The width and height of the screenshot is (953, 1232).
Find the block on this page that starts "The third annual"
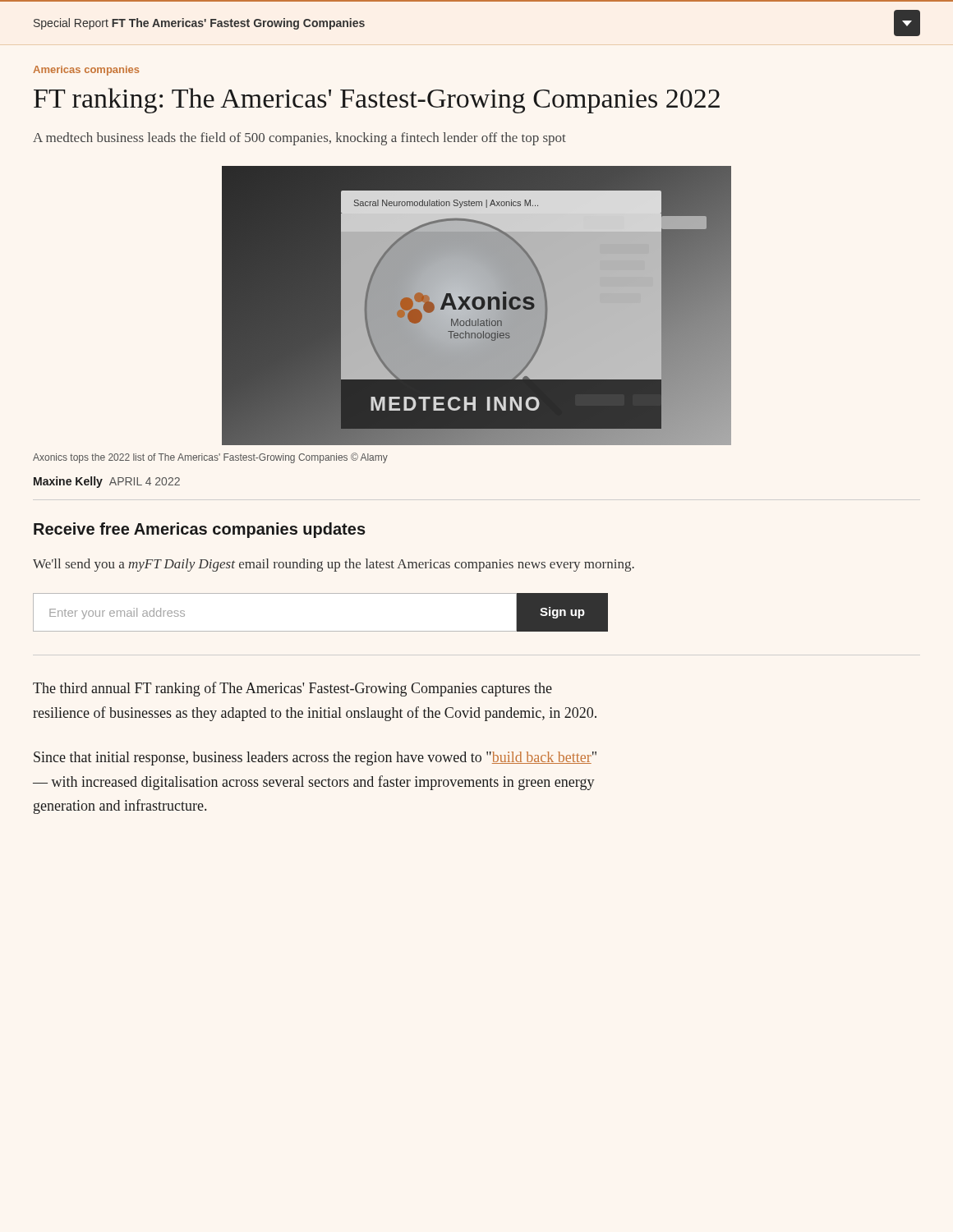pos(320,702)
